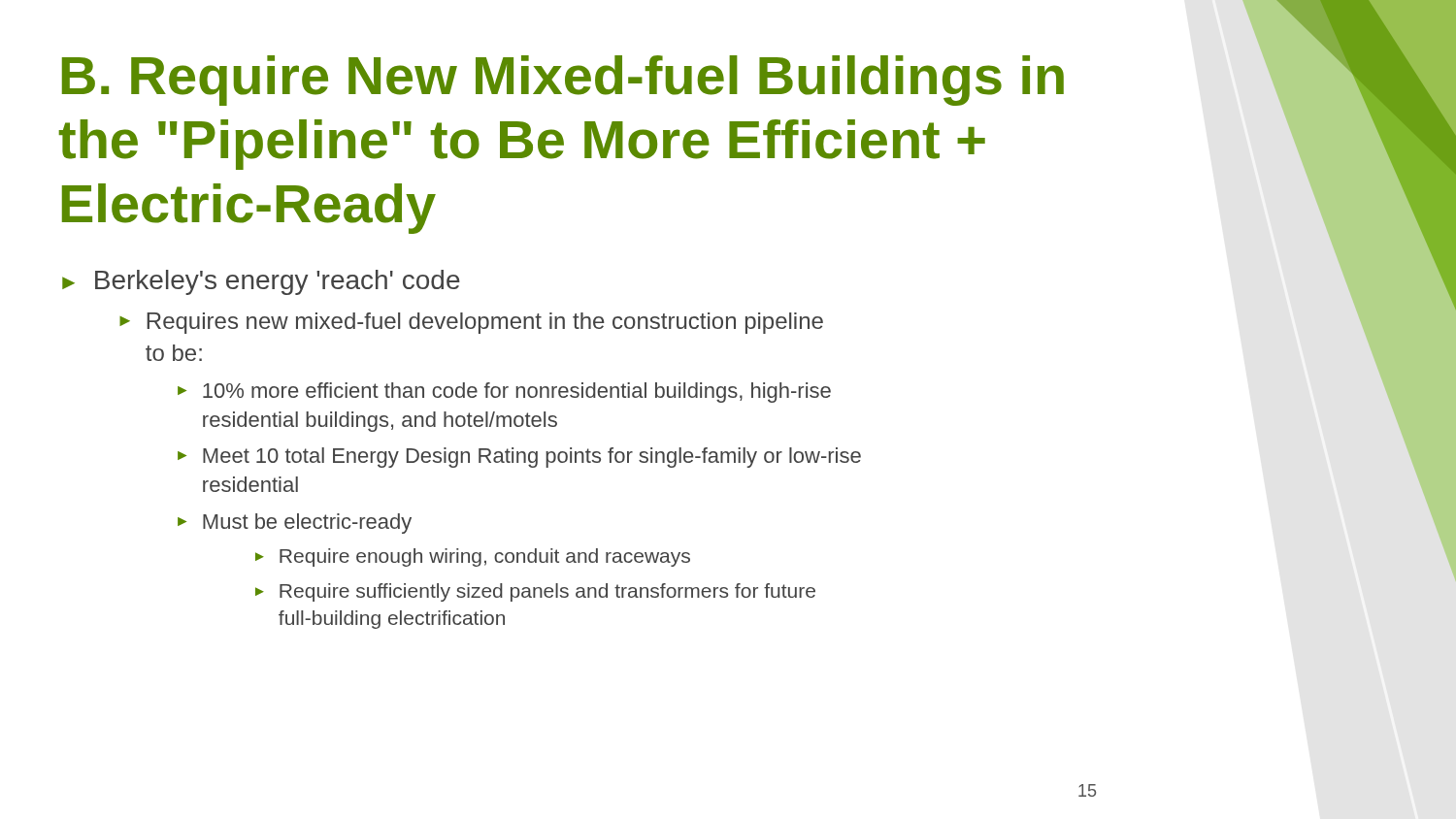Locate the list item containing "► Meet 10 total"
This screenshot has width=1456, height=819.
(646, 471)
